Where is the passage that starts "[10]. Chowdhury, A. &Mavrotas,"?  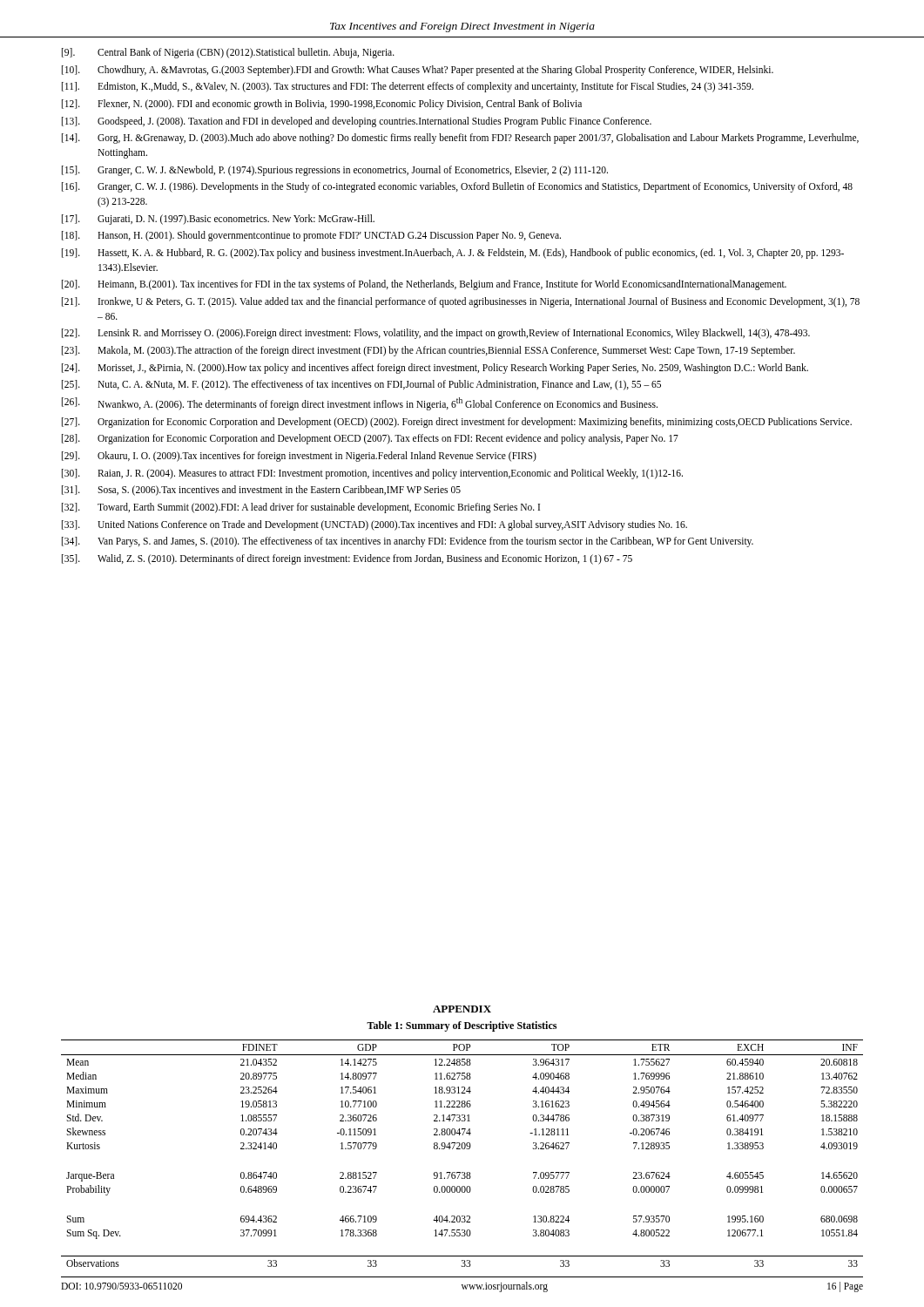pyautogui.click(x=462, y=70)
